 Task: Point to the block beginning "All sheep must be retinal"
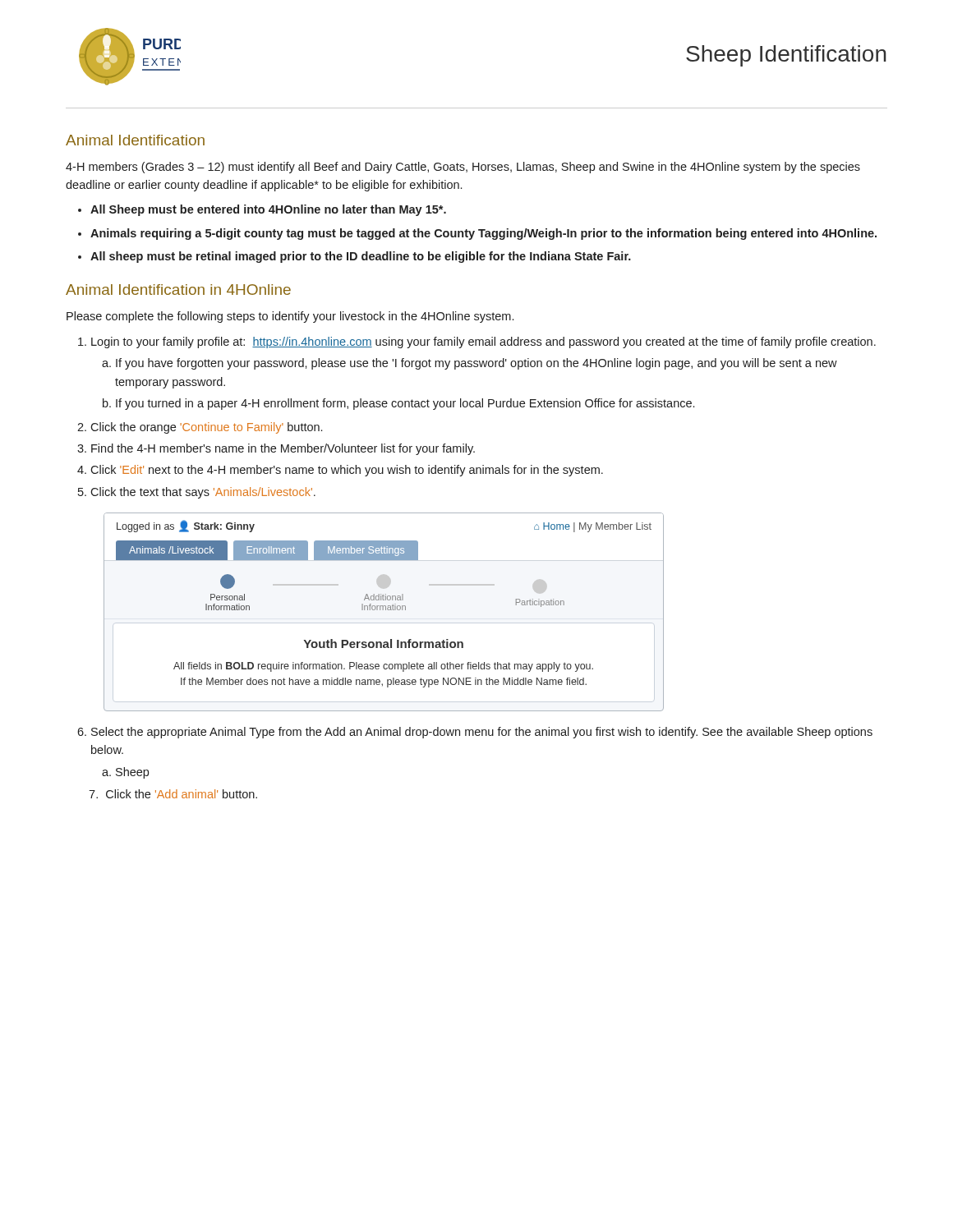361,257
